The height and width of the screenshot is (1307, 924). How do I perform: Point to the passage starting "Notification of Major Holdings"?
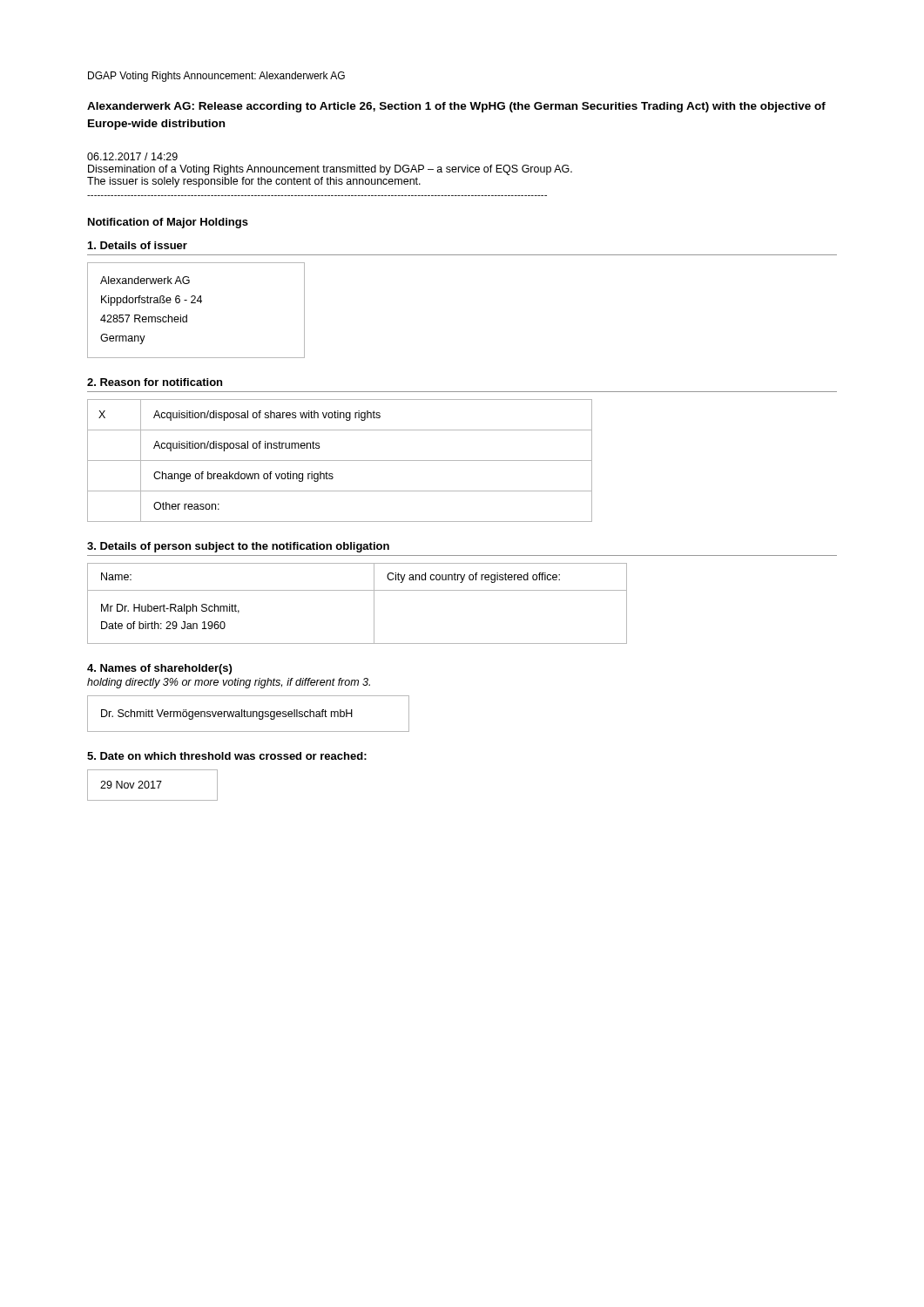point(168,222)
